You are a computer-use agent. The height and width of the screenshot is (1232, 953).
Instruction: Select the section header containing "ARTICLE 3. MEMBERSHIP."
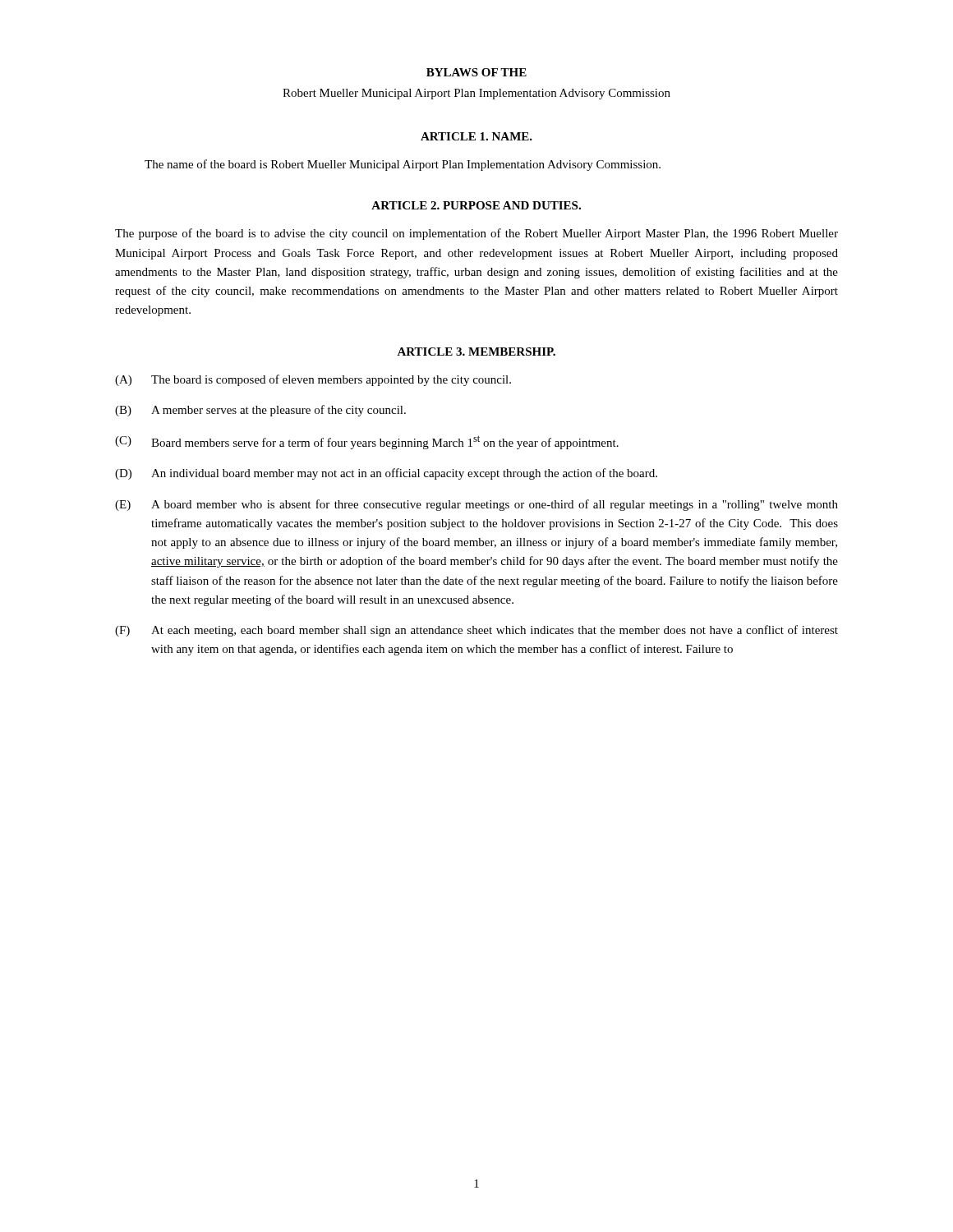(x=476, y=351)
